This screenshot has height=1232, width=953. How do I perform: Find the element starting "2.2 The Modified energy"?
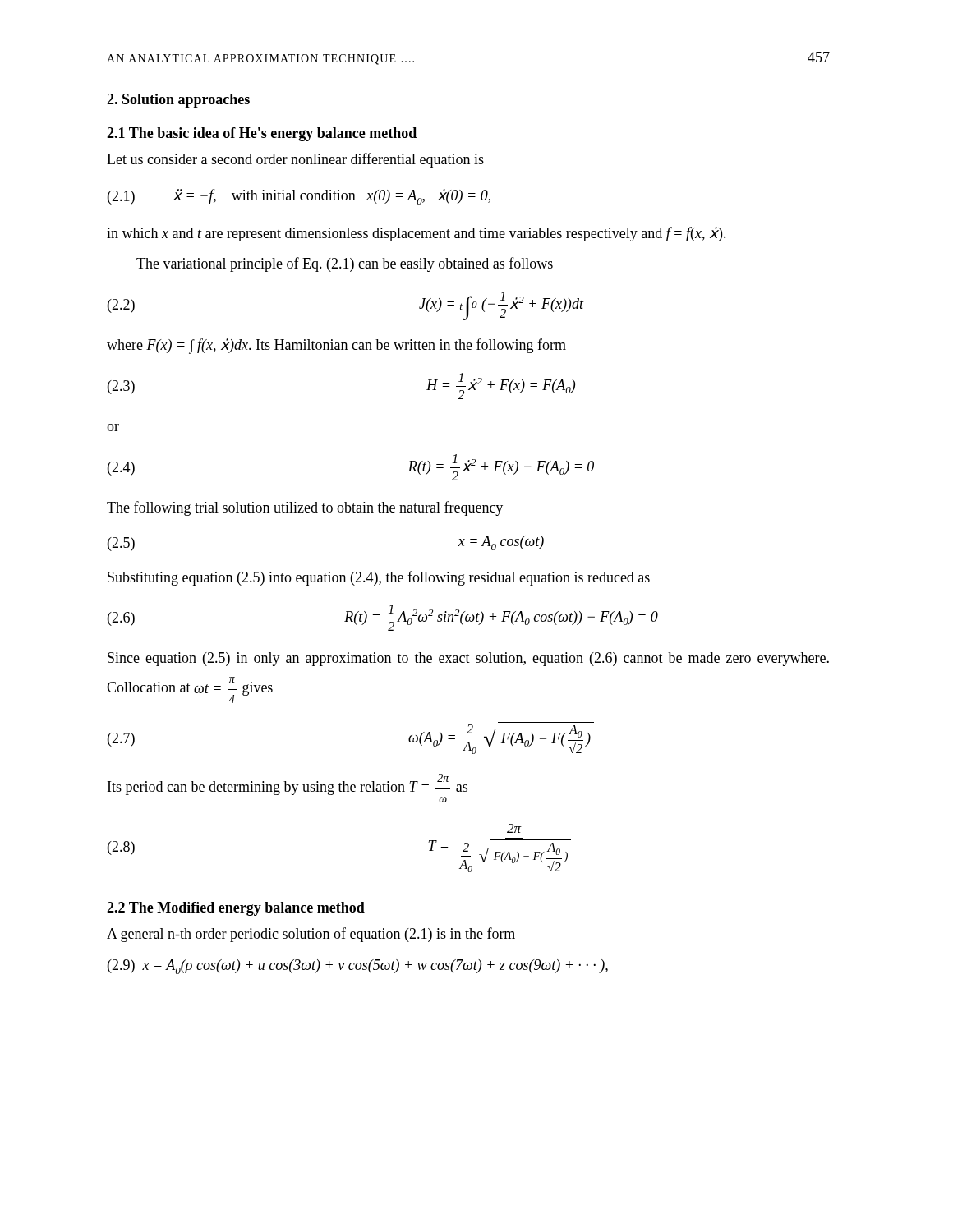pyautogui.click(x=236, y=907)
